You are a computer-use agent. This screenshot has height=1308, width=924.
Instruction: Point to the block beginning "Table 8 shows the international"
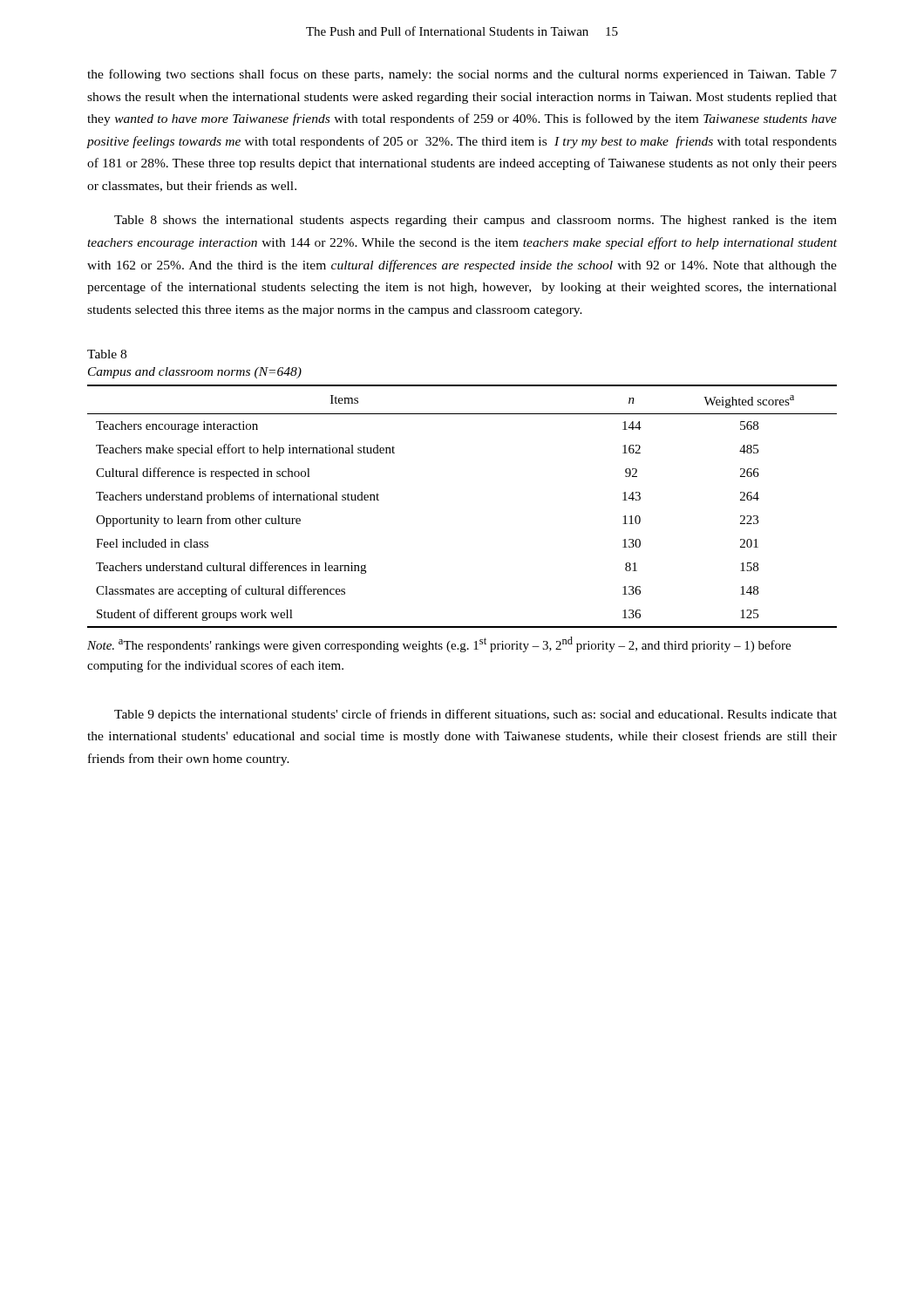[x=462, y=264]
